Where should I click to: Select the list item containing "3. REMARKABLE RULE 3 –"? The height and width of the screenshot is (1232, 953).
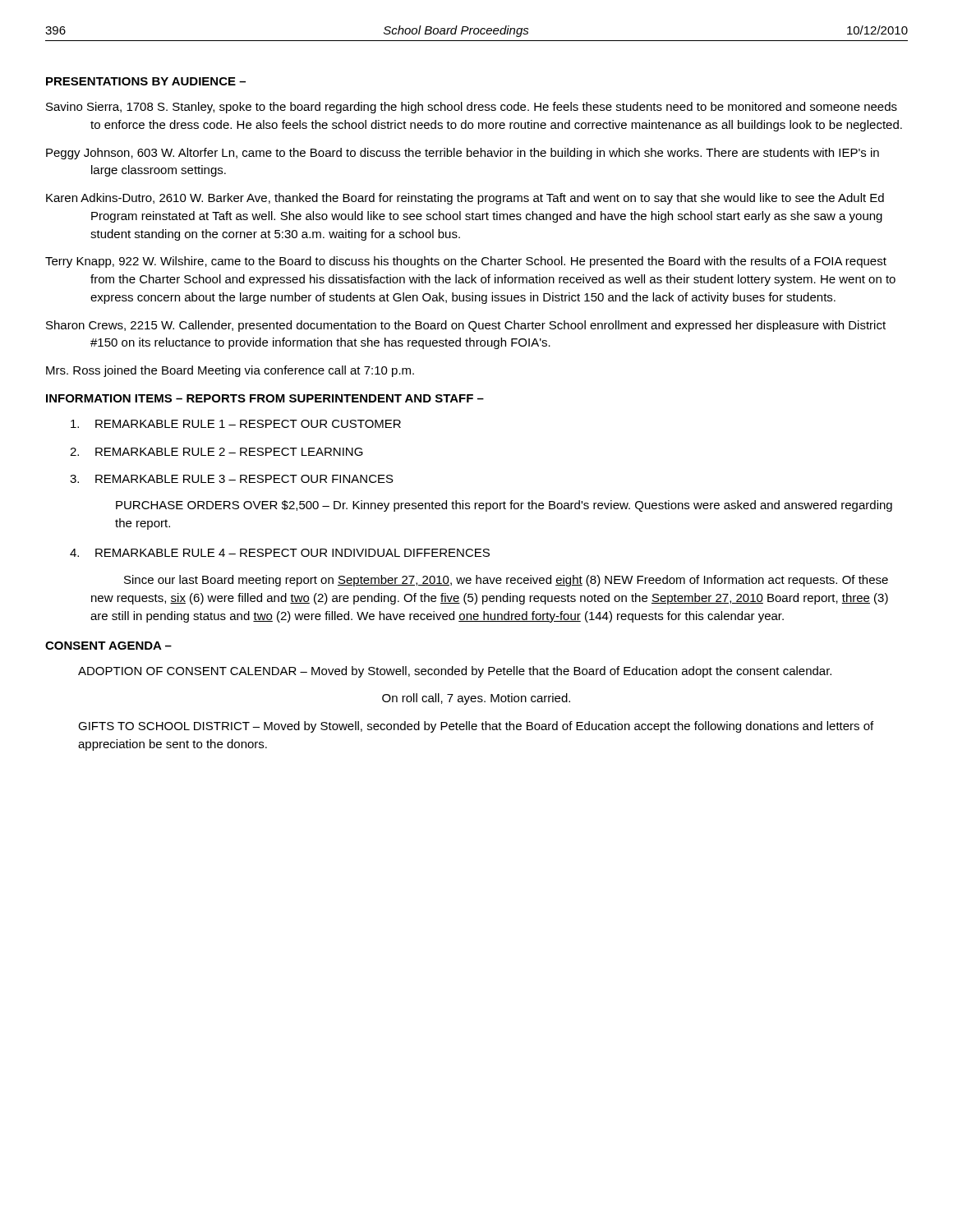click(232, 479)
